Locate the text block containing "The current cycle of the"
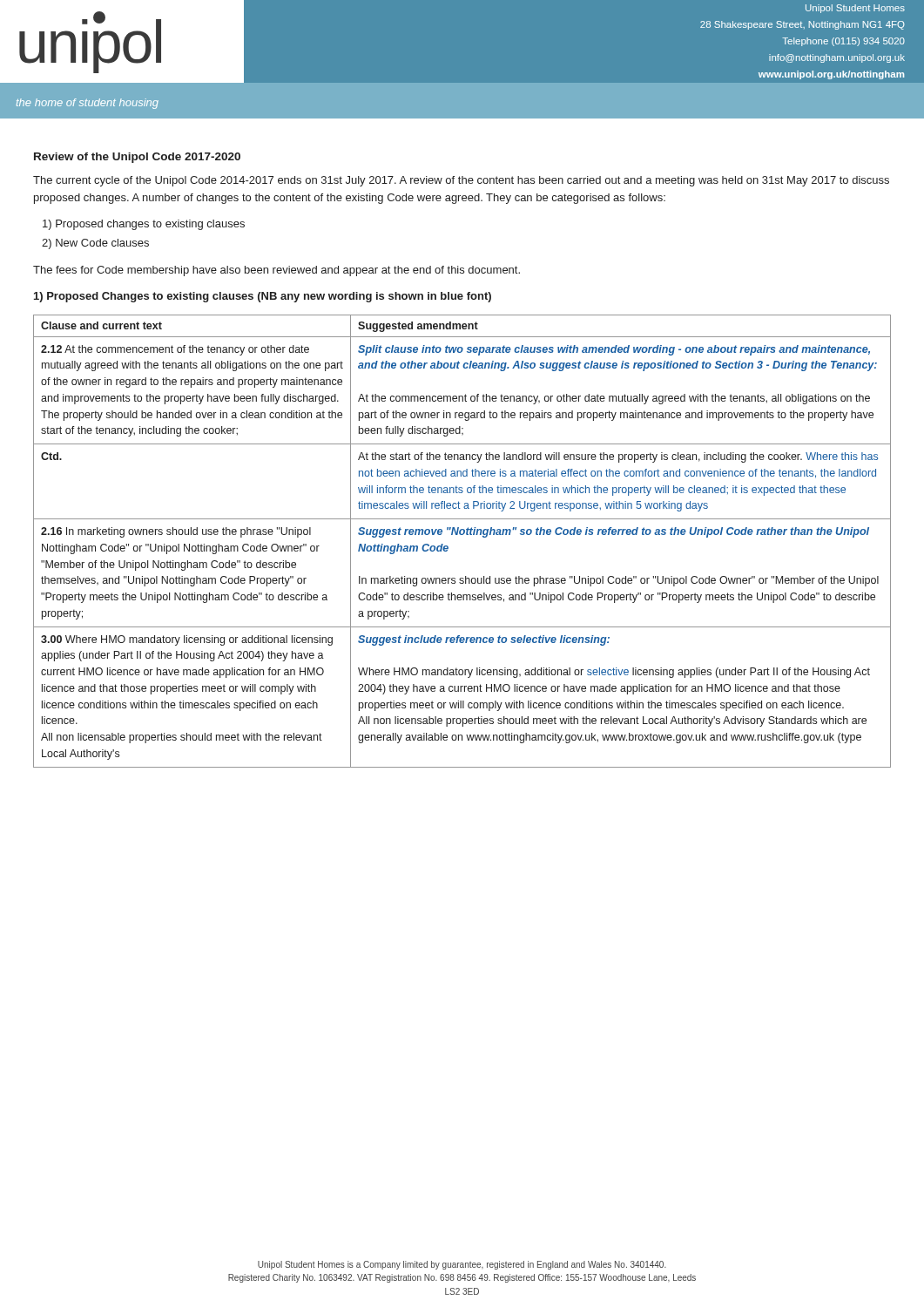Image resolution: width=924 pixels, height=1307 pixels. [461, 189]
